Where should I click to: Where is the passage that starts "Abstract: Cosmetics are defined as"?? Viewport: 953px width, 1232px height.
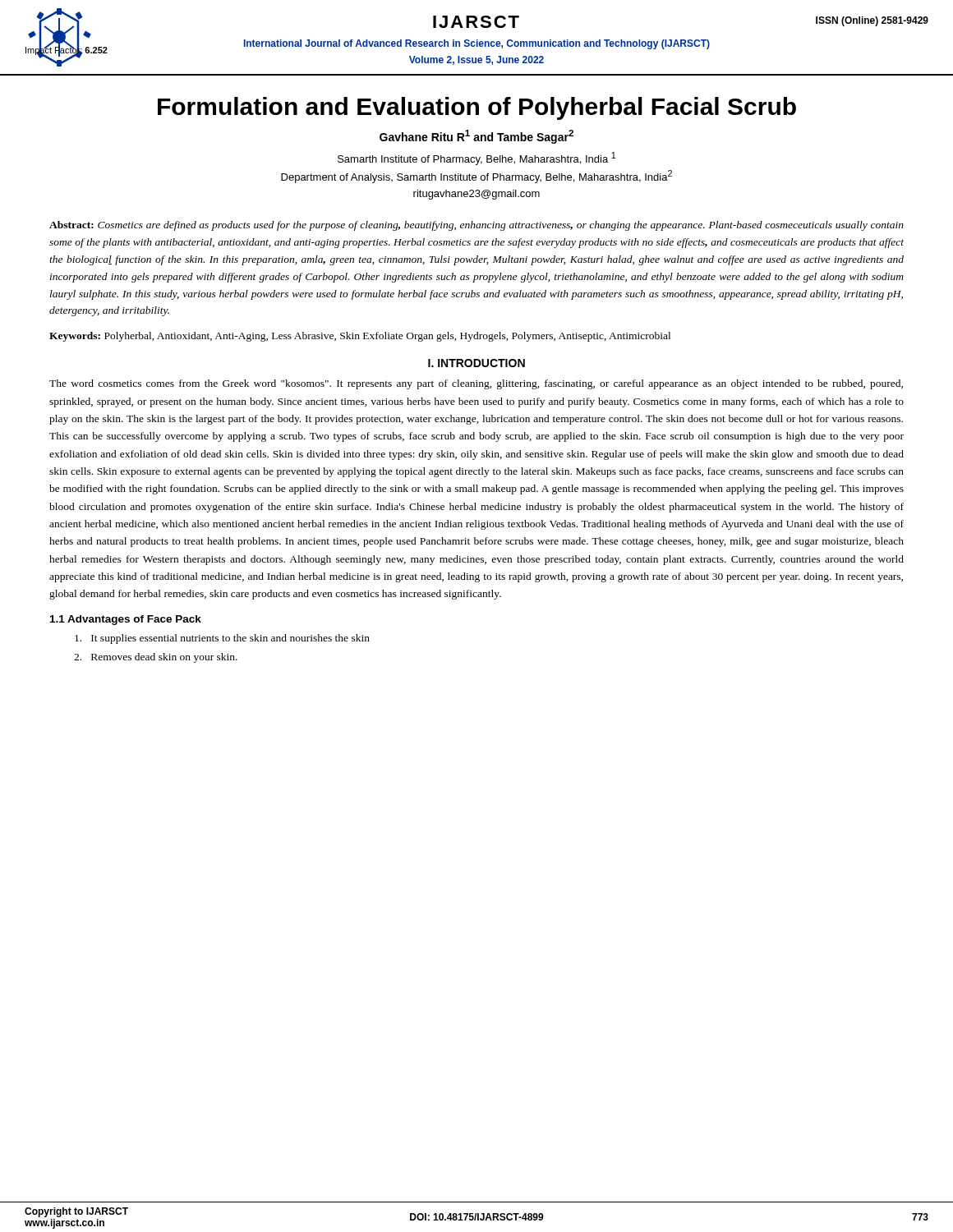476,267
